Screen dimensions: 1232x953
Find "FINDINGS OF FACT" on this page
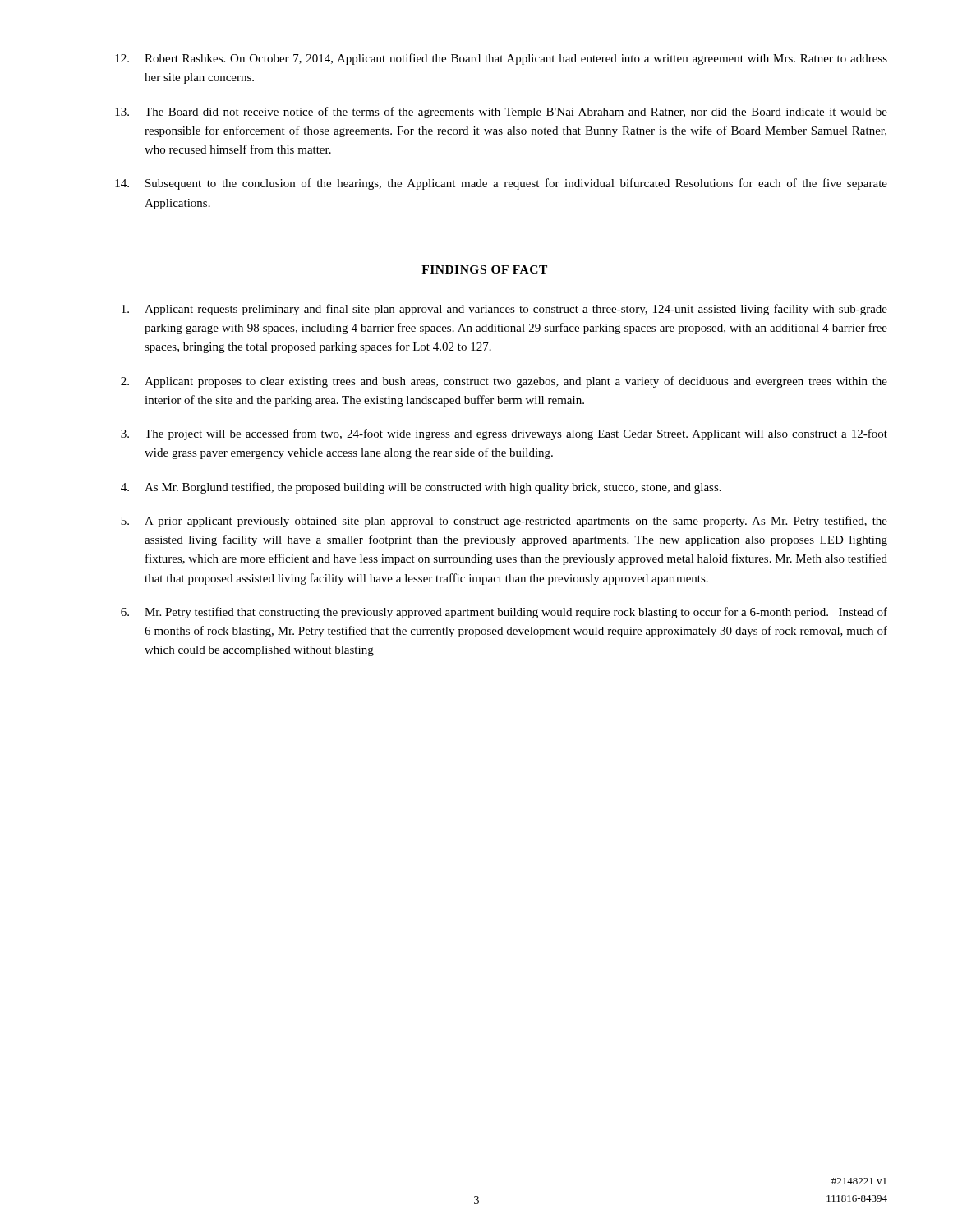pyautogui.click(x=485, y=269)
